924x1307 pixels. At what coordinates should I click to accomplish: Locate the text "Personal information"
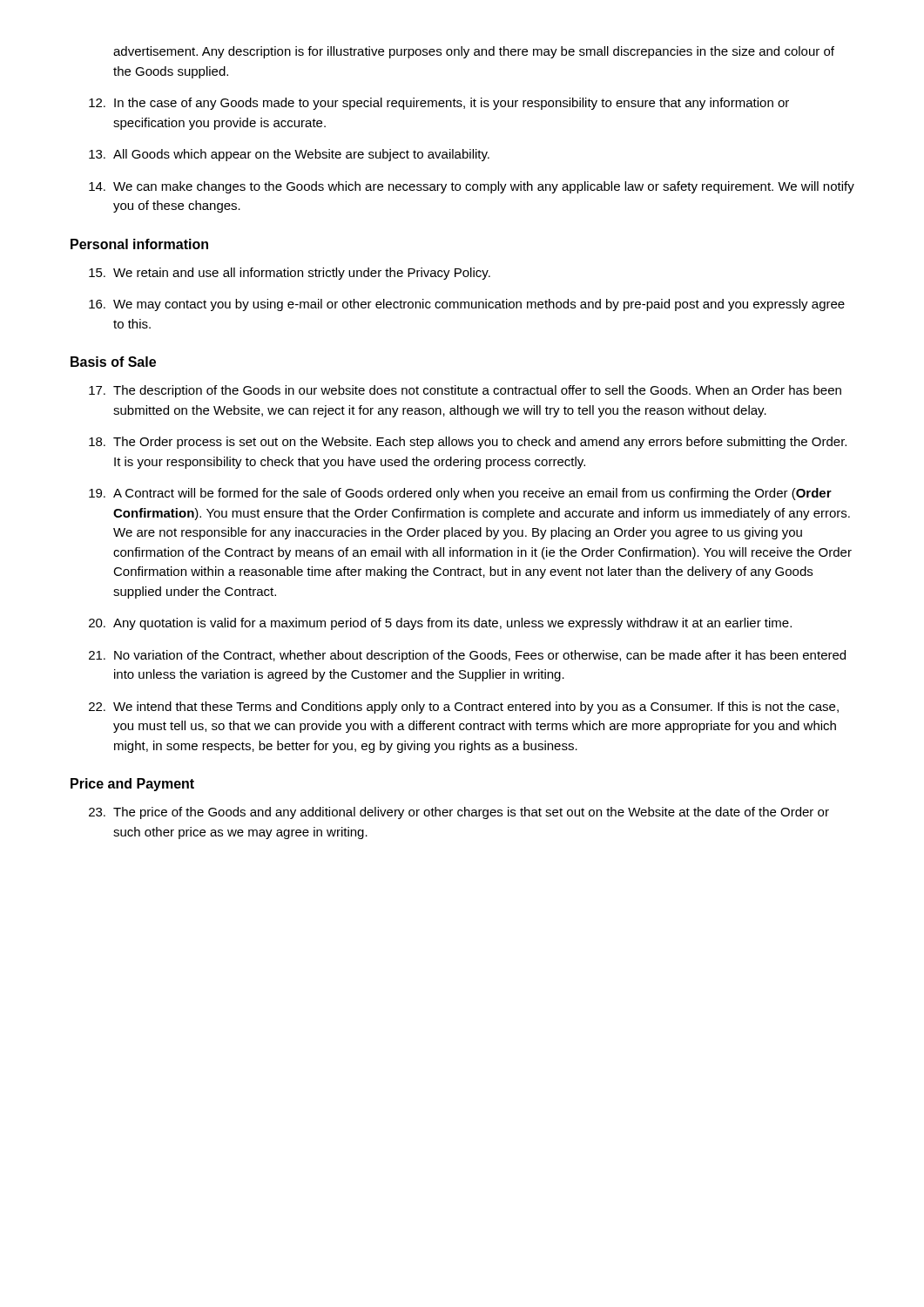[139, 244]
